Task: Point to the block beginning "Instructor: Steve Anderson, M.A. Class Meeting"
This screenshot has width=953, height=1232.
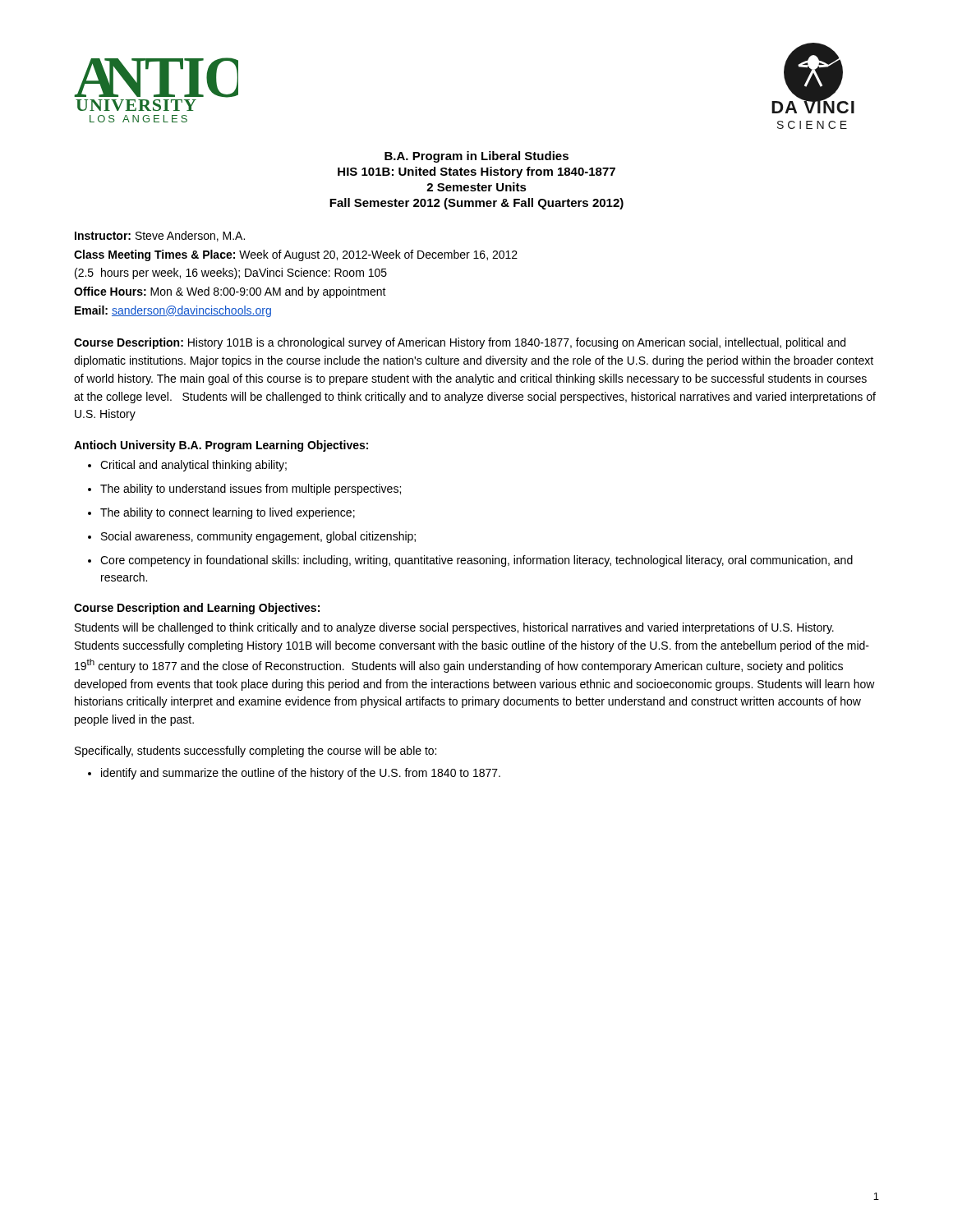Action: point(160,236)
